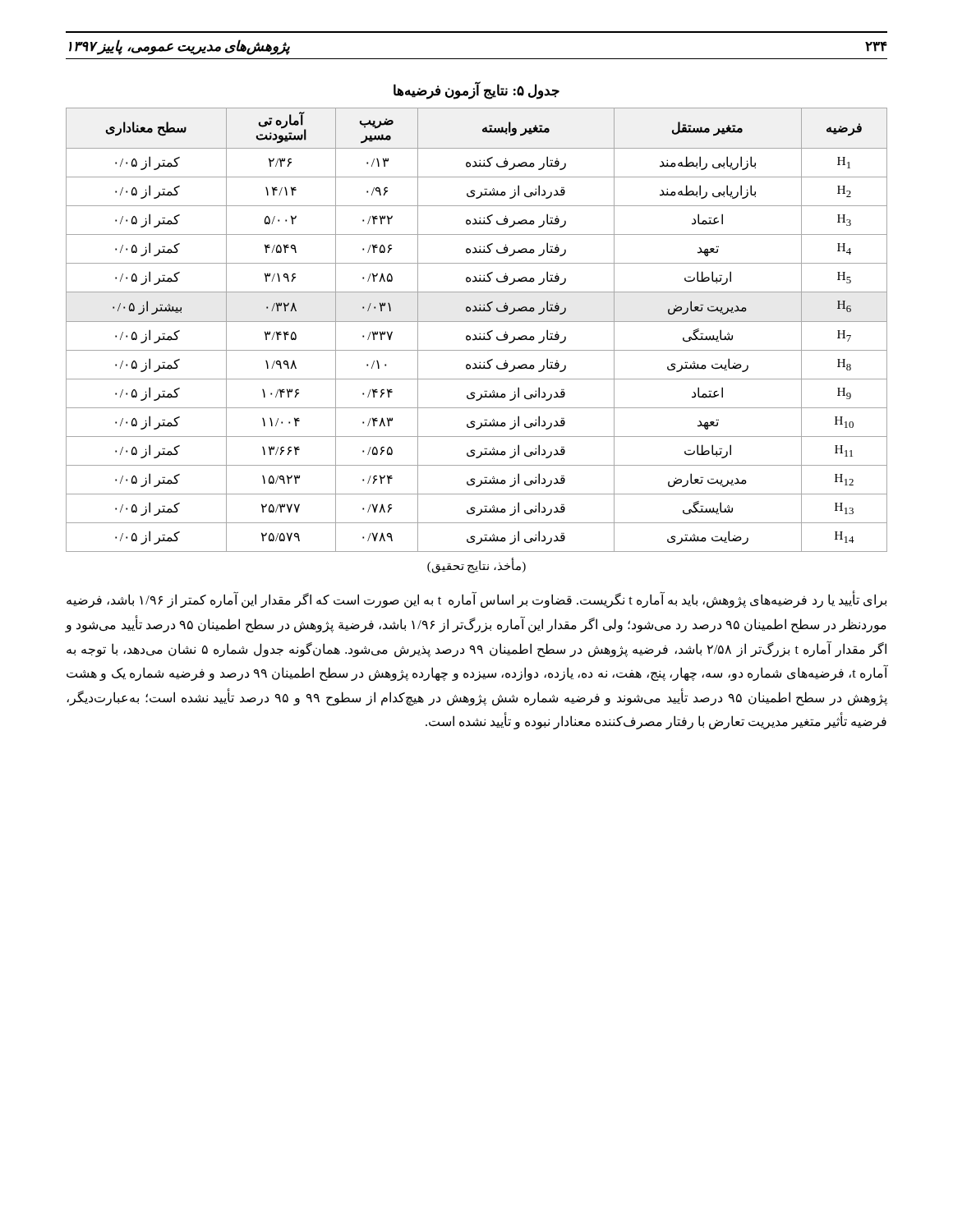The height and width of the screenshot is (1232, 953).
Task: Click on the table containing "قدردانی از مشتری"
Action: pyautogui.click(x=476, y=330)
